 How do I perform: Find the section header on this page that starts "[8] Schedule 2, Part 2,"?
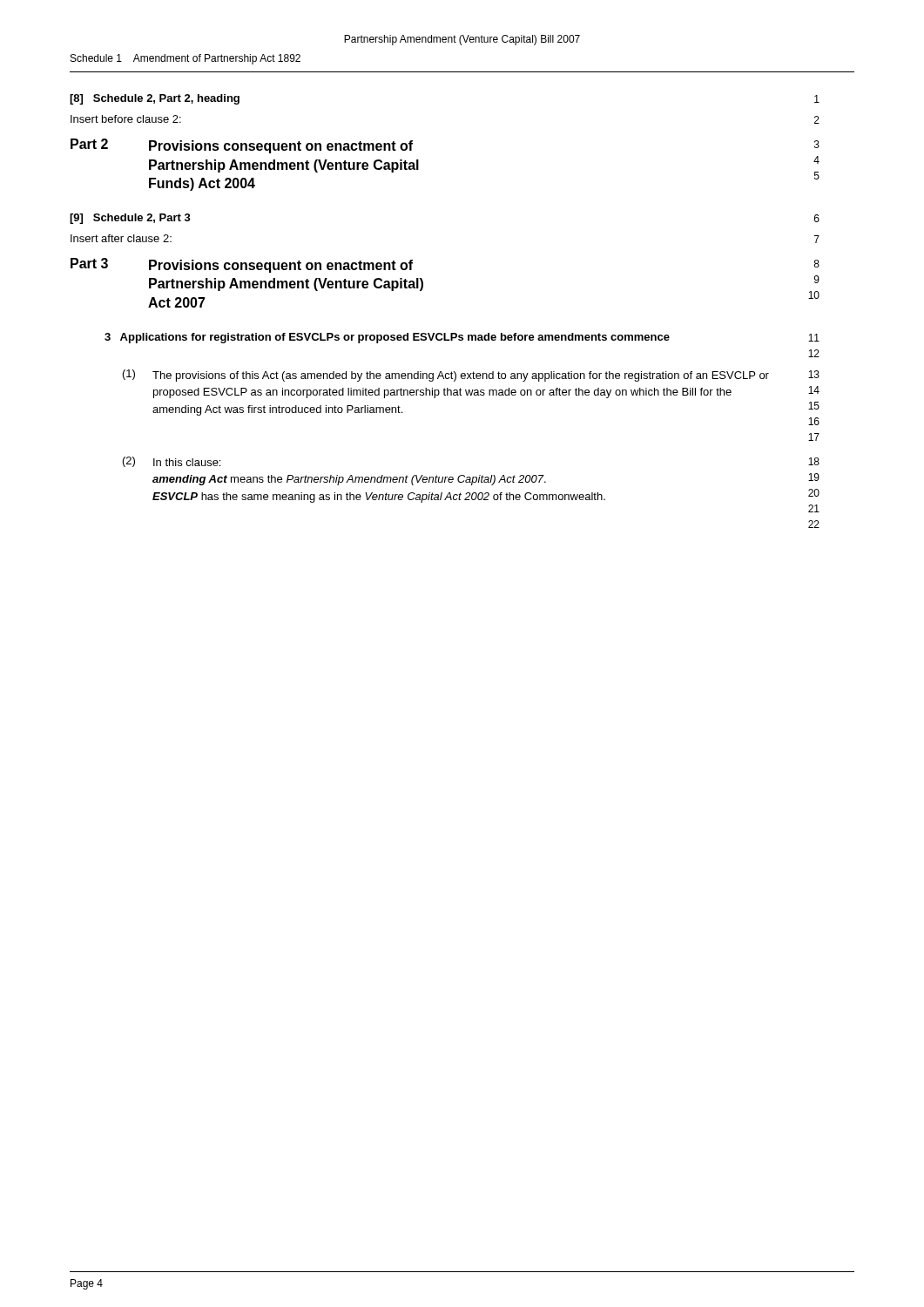pyautogui.click(x=155, y=98)
